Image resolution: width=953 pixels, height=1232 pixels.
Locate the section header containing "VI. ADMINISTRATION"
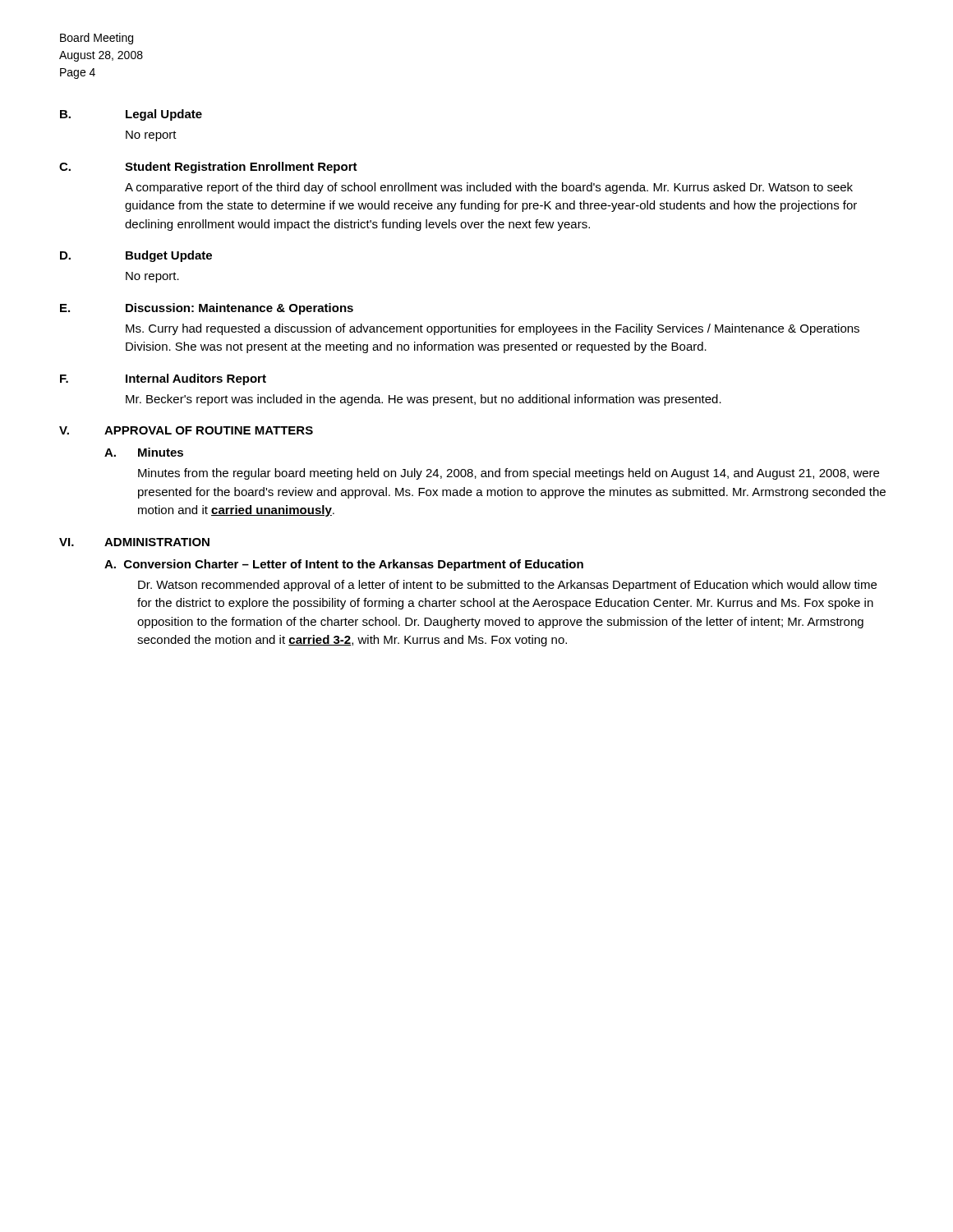pyautogui.click(x=135, y=541)
